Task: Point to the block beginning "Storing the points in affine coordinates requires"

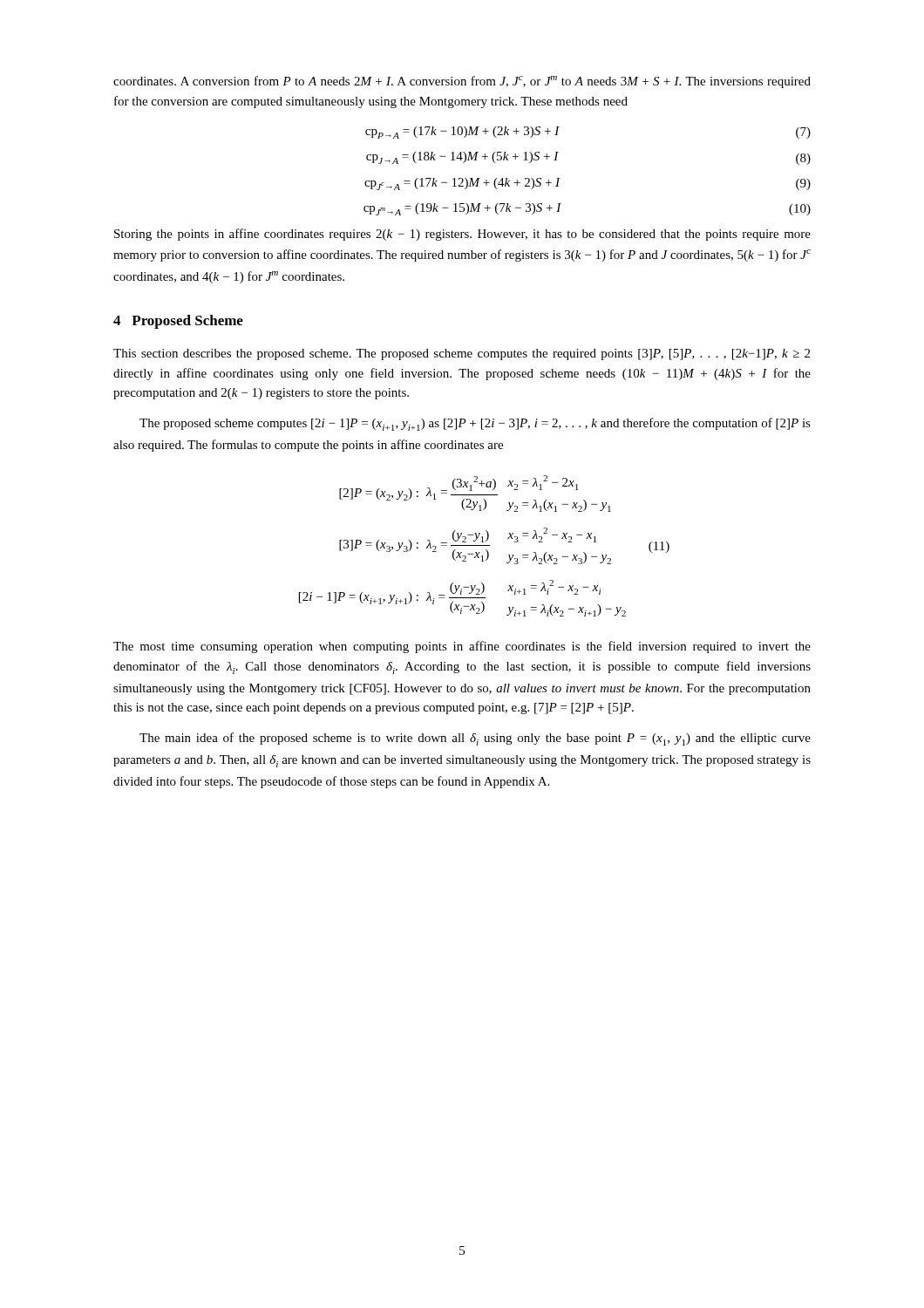Action: (462, 255)
